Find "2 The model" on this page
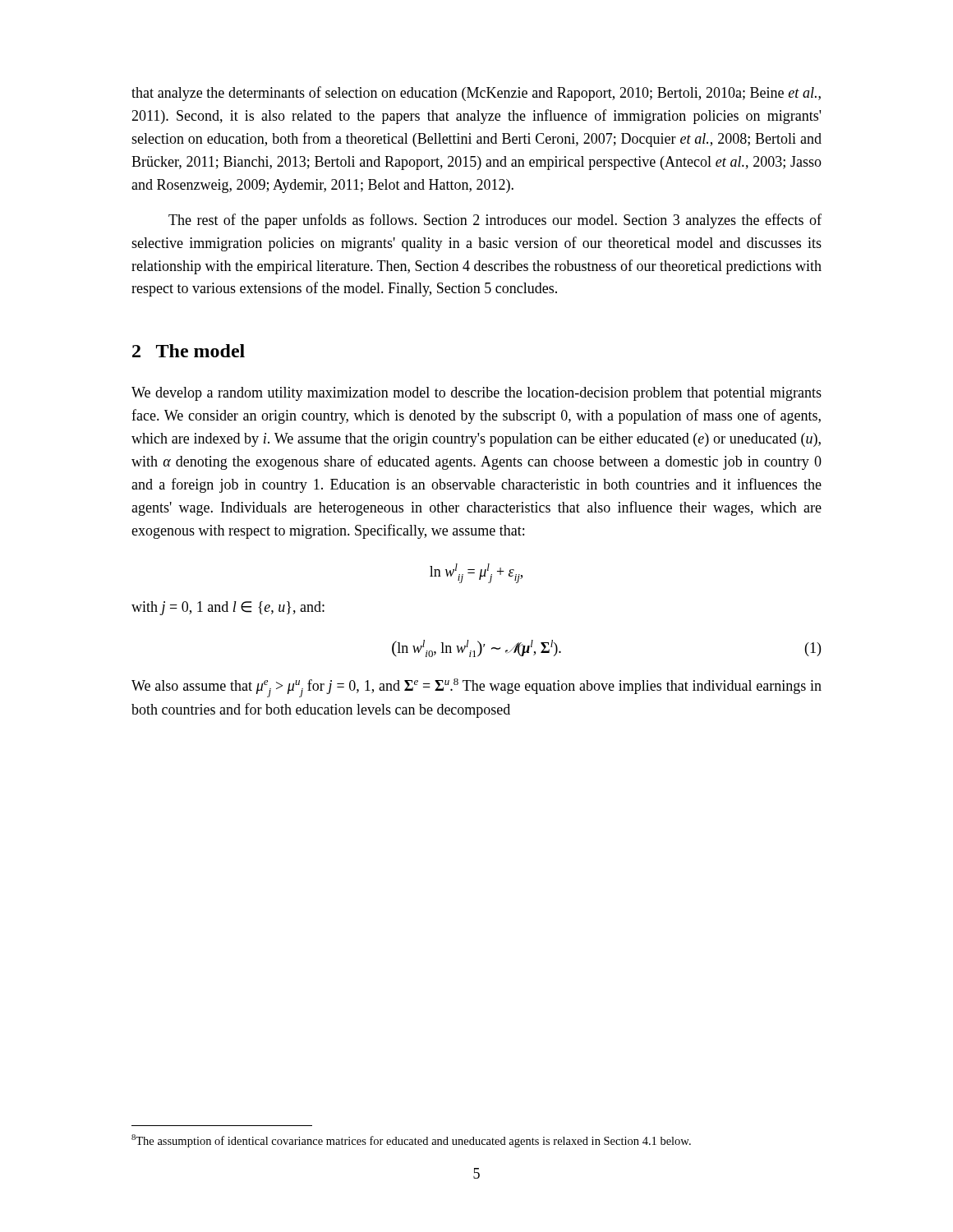The width and height of the screenshot is (953, 1232). click(x=188, y=351)
